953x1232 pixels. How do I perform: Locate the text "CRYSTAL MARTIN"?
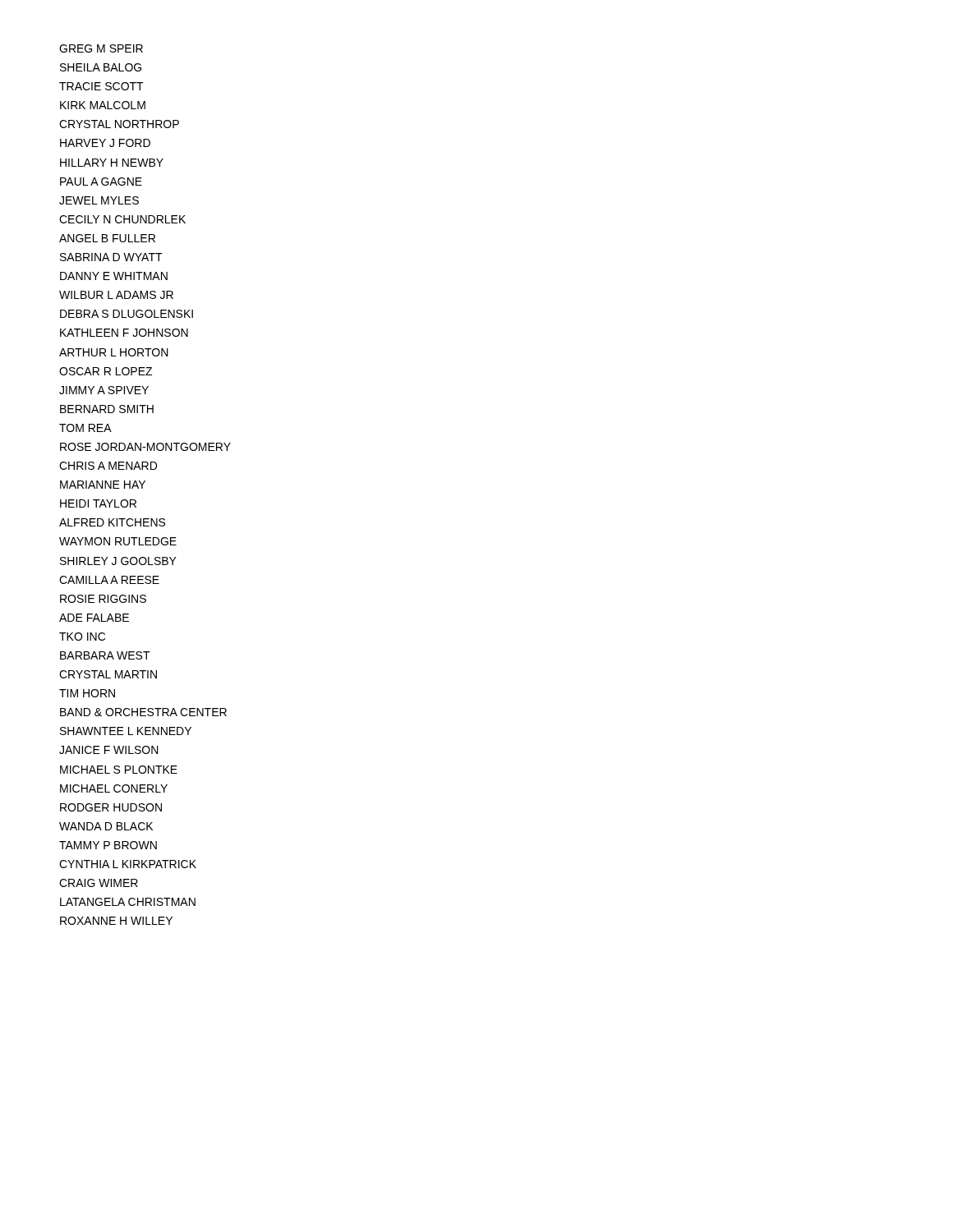pos(108,674)
